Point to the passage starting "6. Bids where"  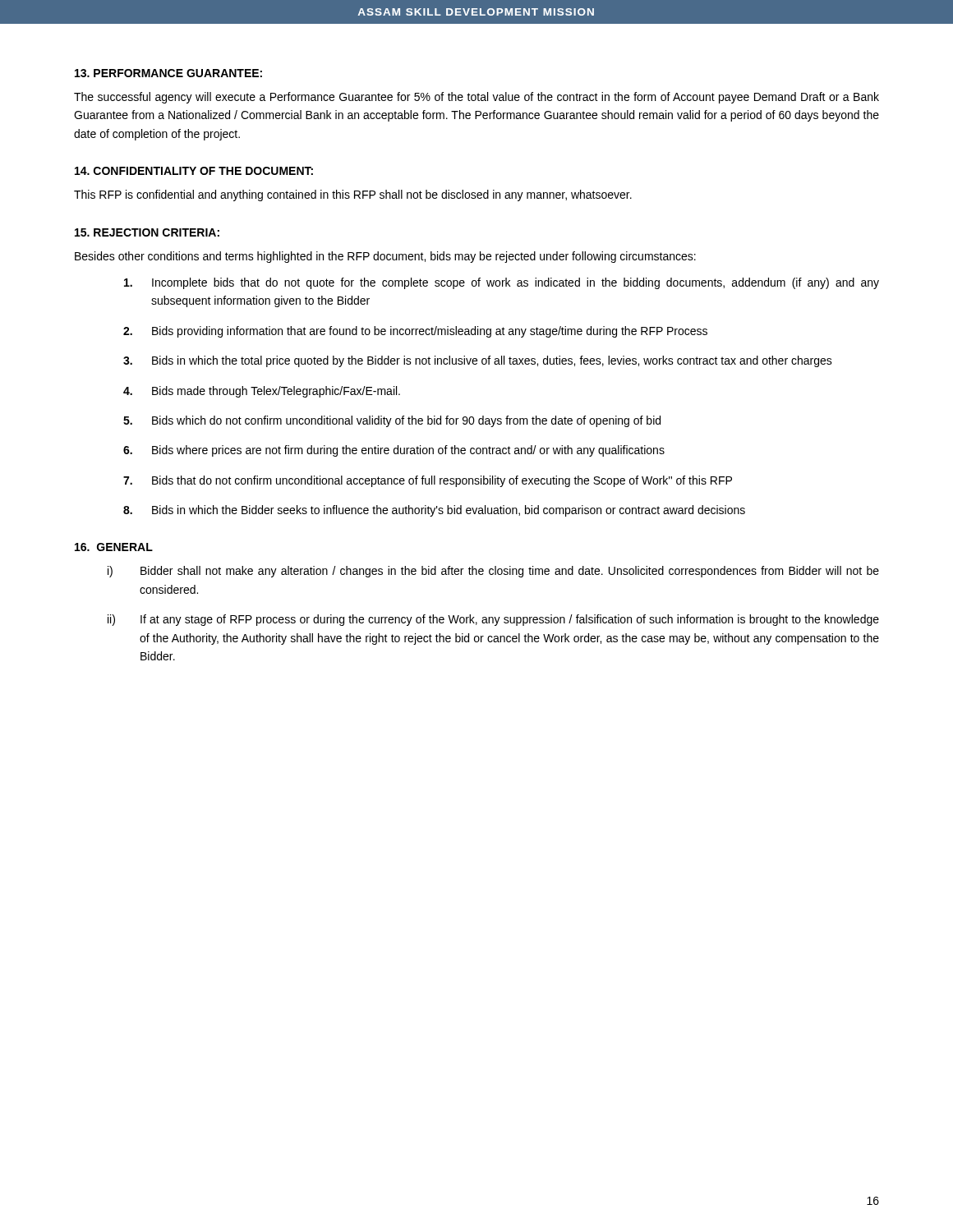(394, 450)
